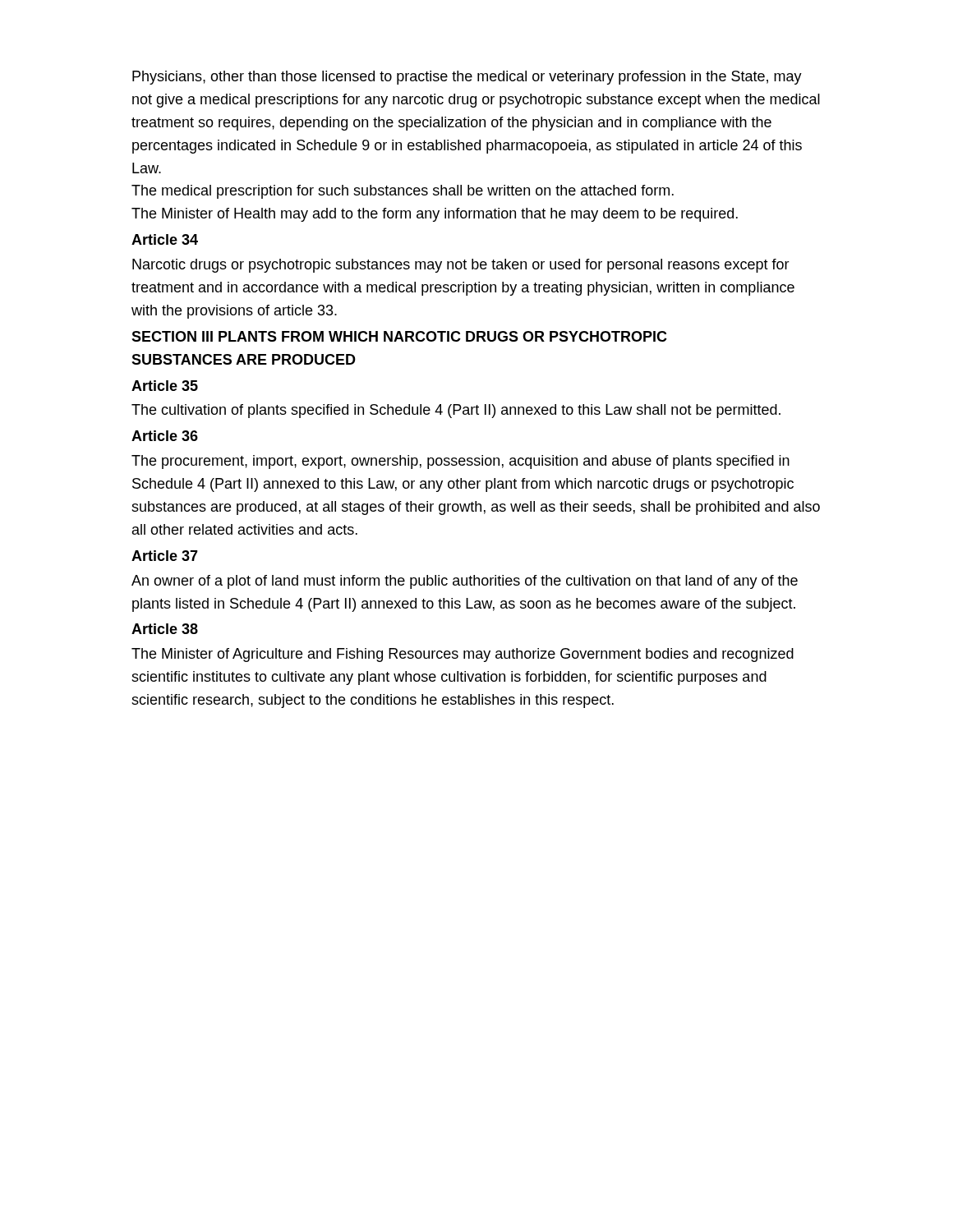This screenshot has height=1232, width=953.
Task: Find the region starting "Article 36"
Action: [x=165, y=436]
